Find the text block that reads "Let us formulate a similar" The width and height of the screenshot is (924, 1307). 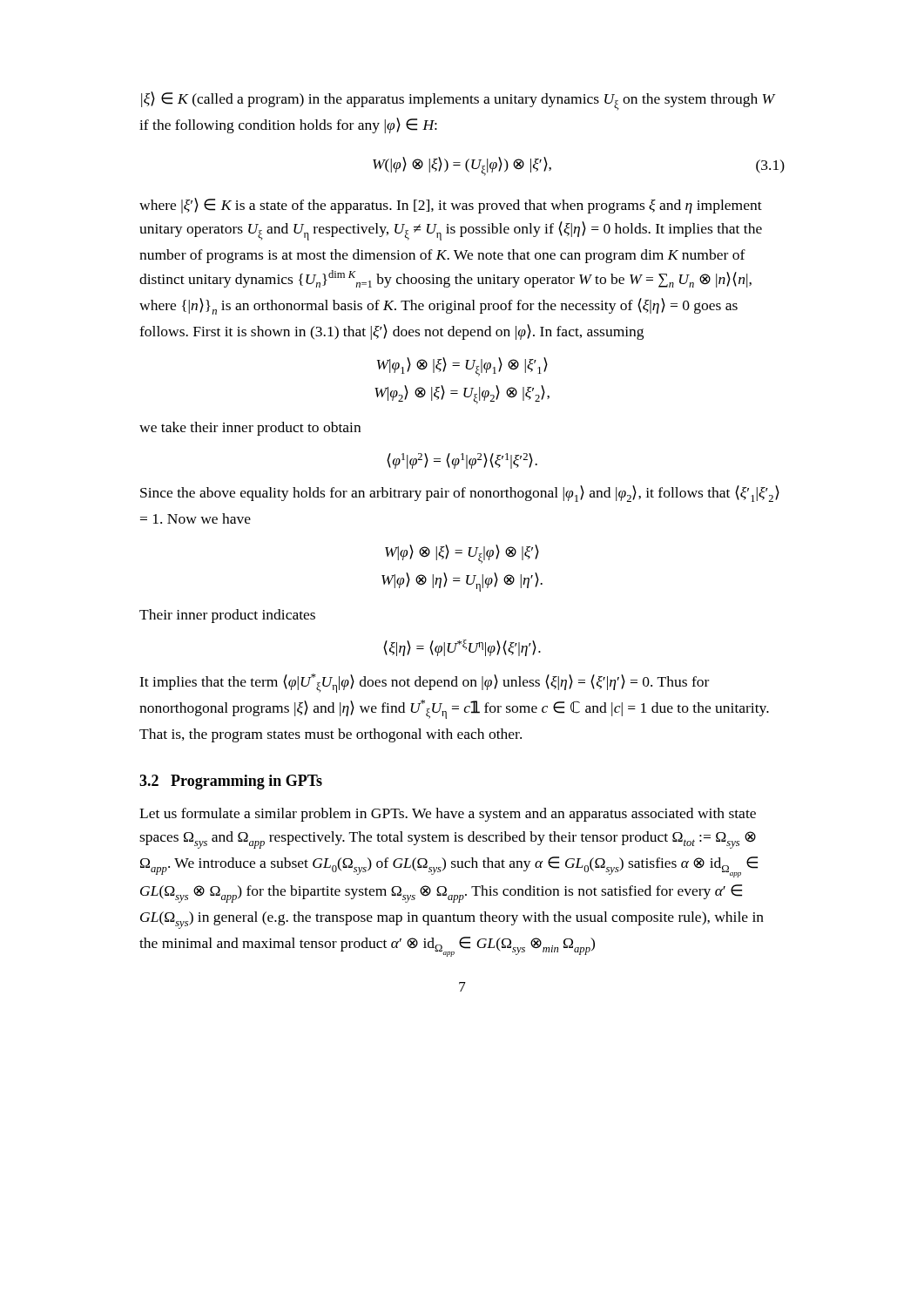(452, 880)
